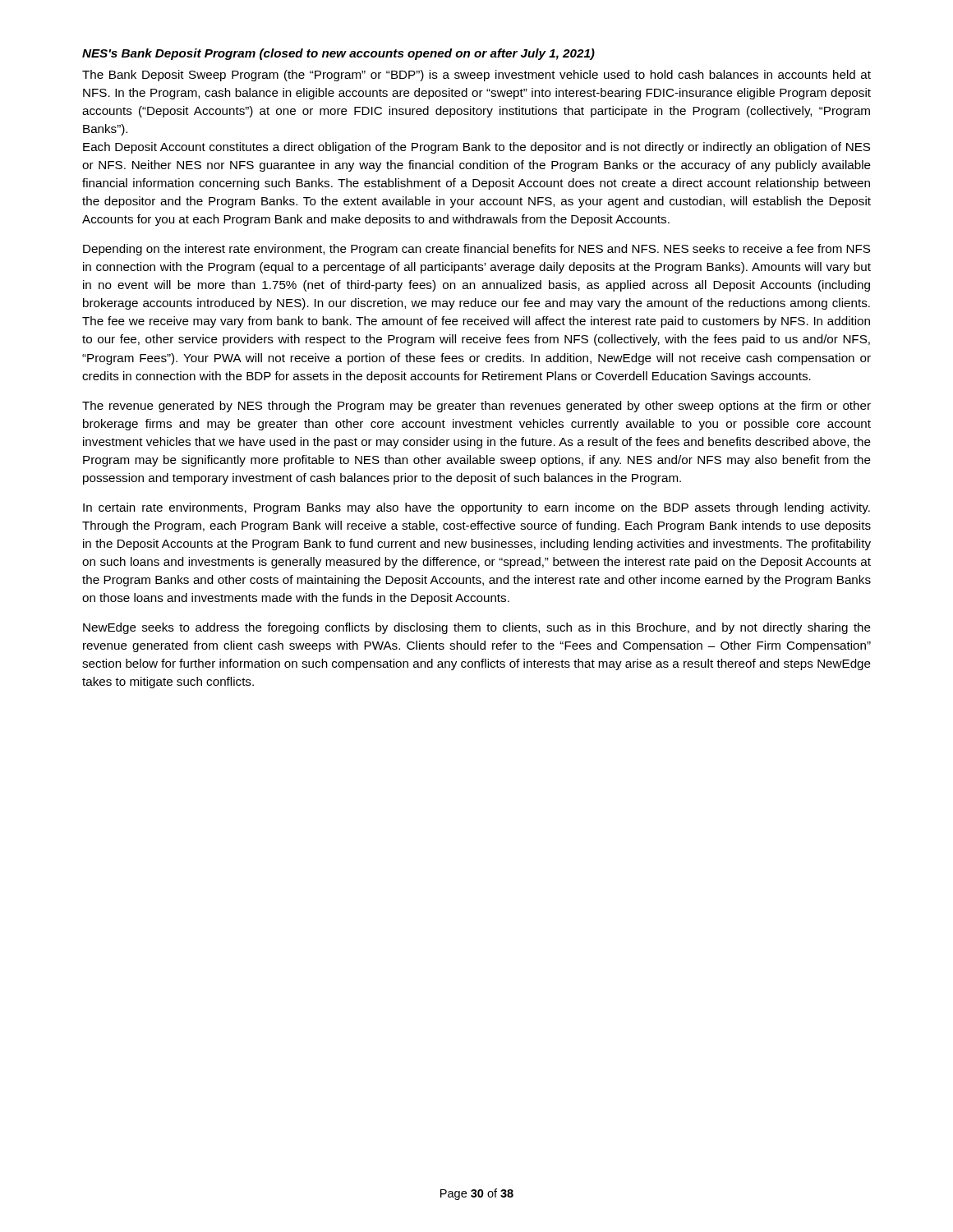Locate the block of text that opens with "The revenue generated by NES through the"
This screenshot has width=953, height=1232.
[476, 442]
